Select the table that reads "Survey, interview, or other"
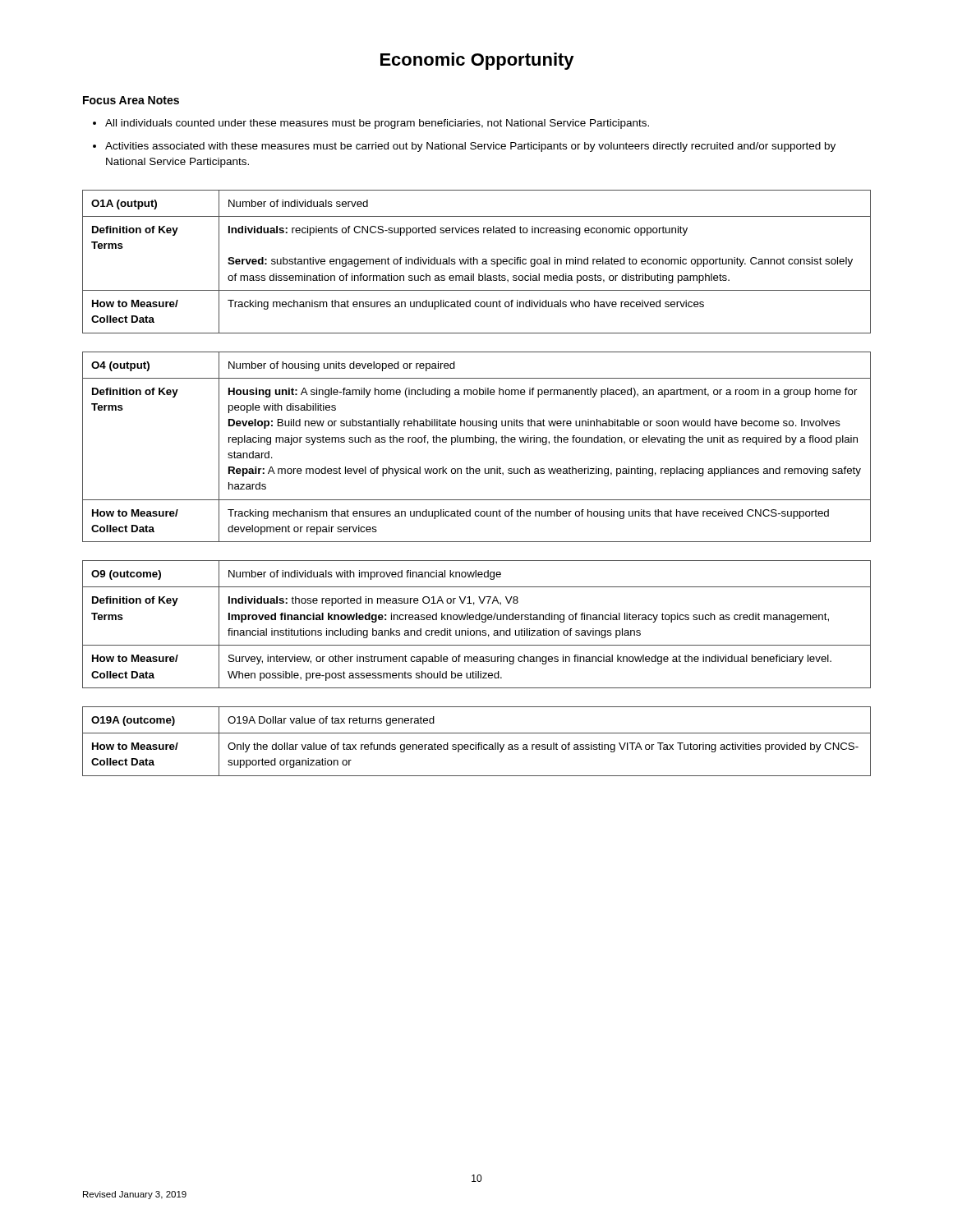The width and height of the screenshot is (953, 1232). coord(476,624)
